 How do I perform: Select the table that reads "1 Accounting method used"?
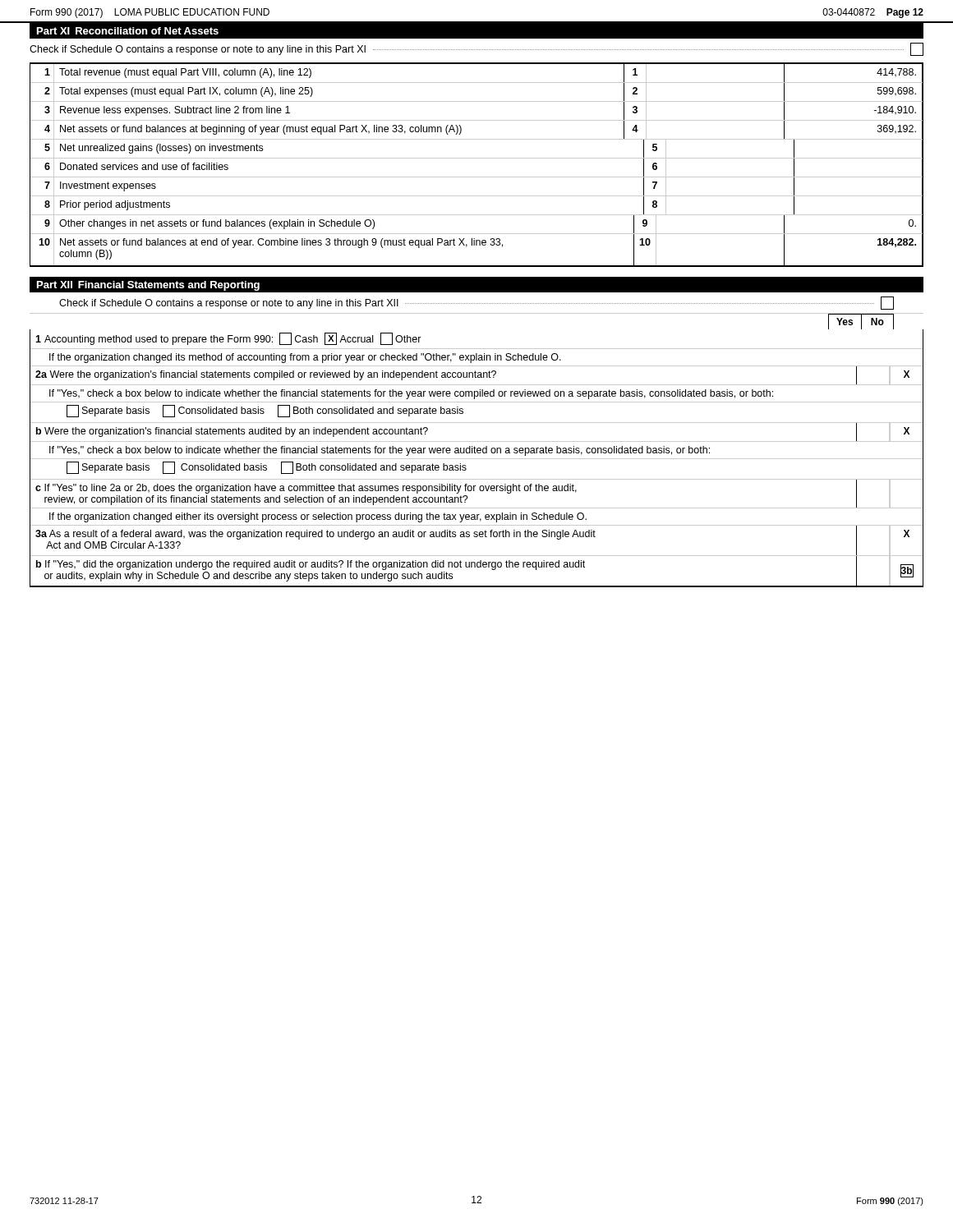476,458
